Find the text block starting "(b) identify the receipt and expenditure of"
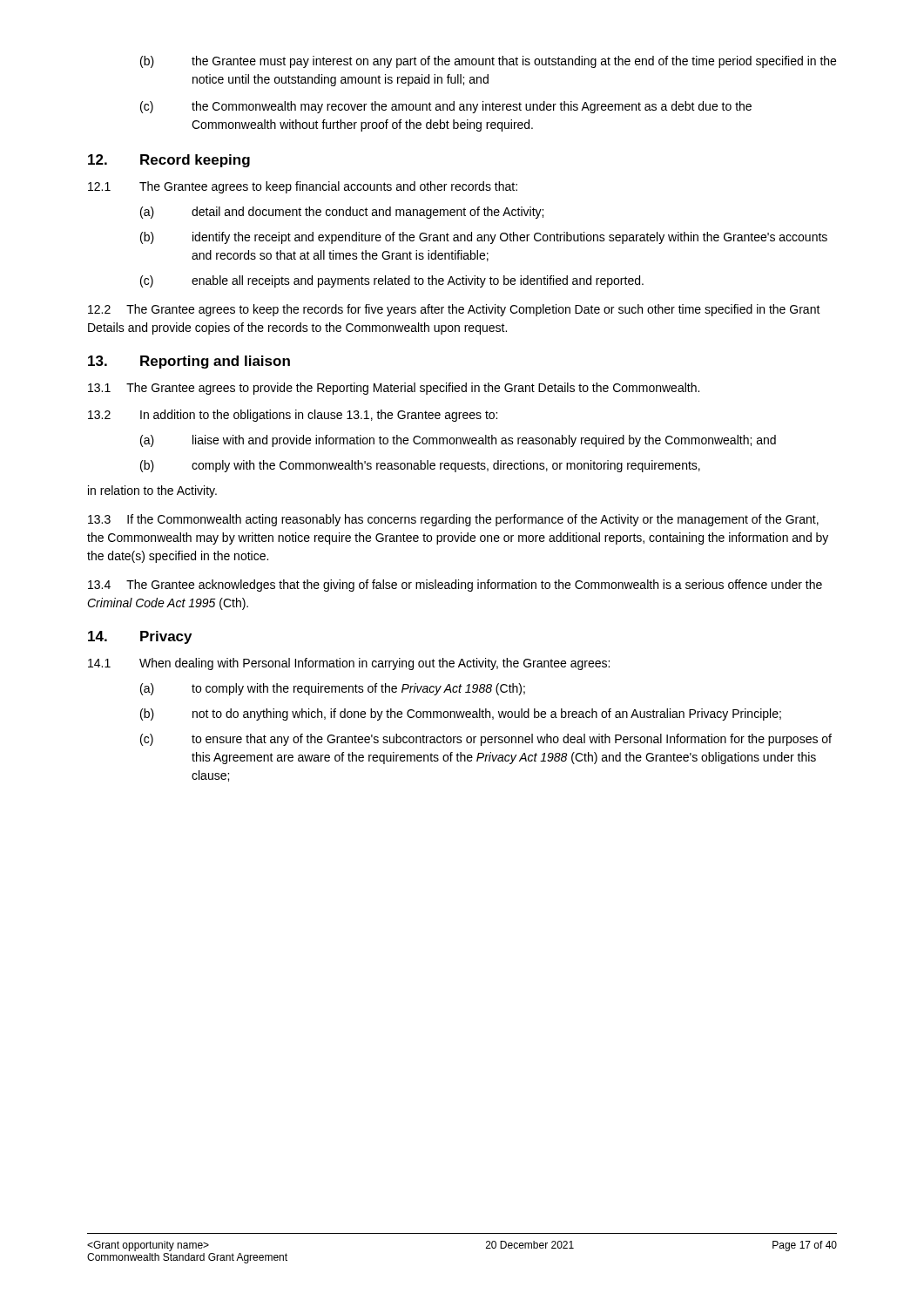Viewport: 924px width, 1307px height. (488, 247)
